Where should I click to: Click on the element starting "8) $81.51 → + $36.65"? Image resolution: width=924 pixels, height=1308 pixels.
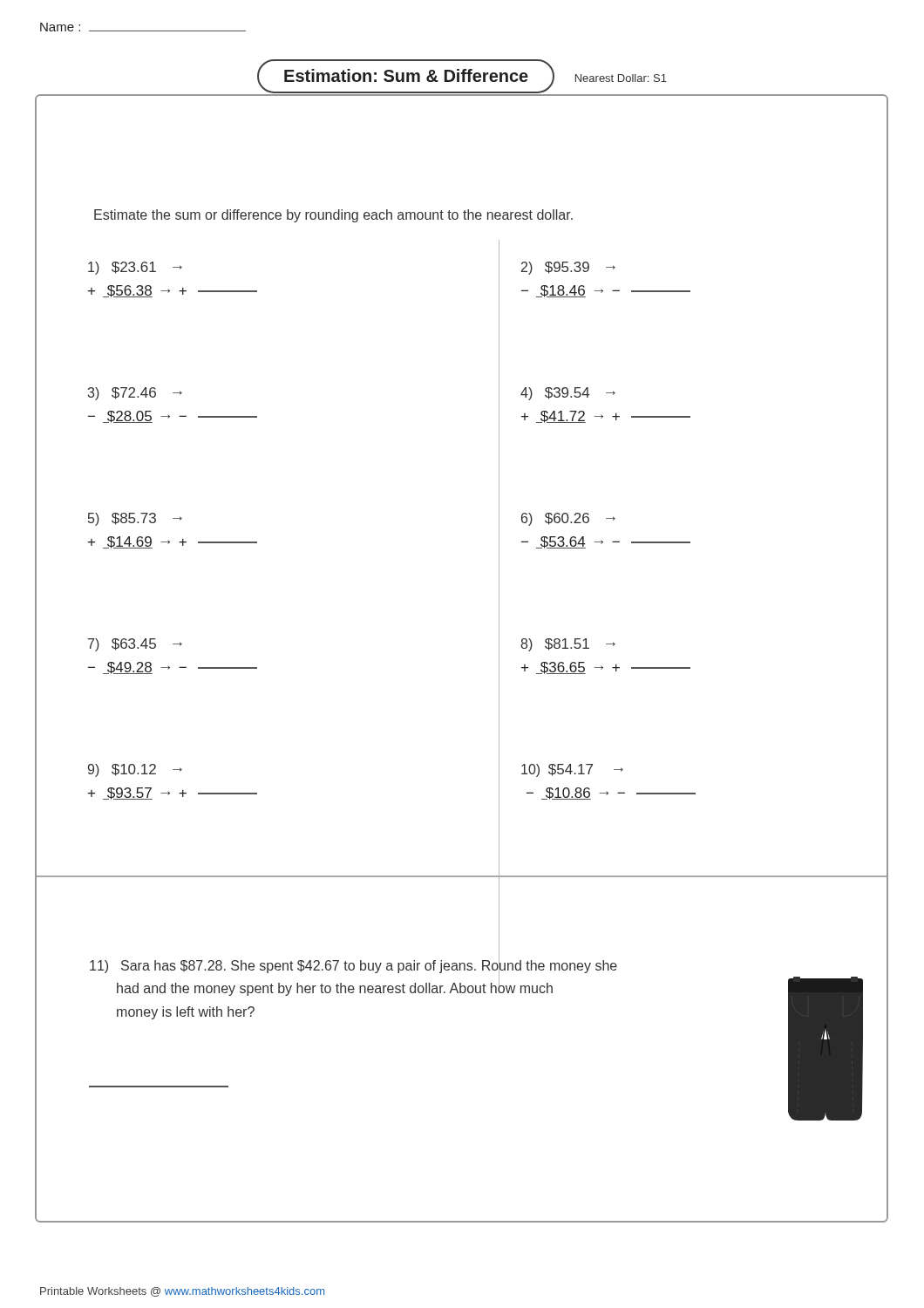pyautogui.click(x=605, y=656)
